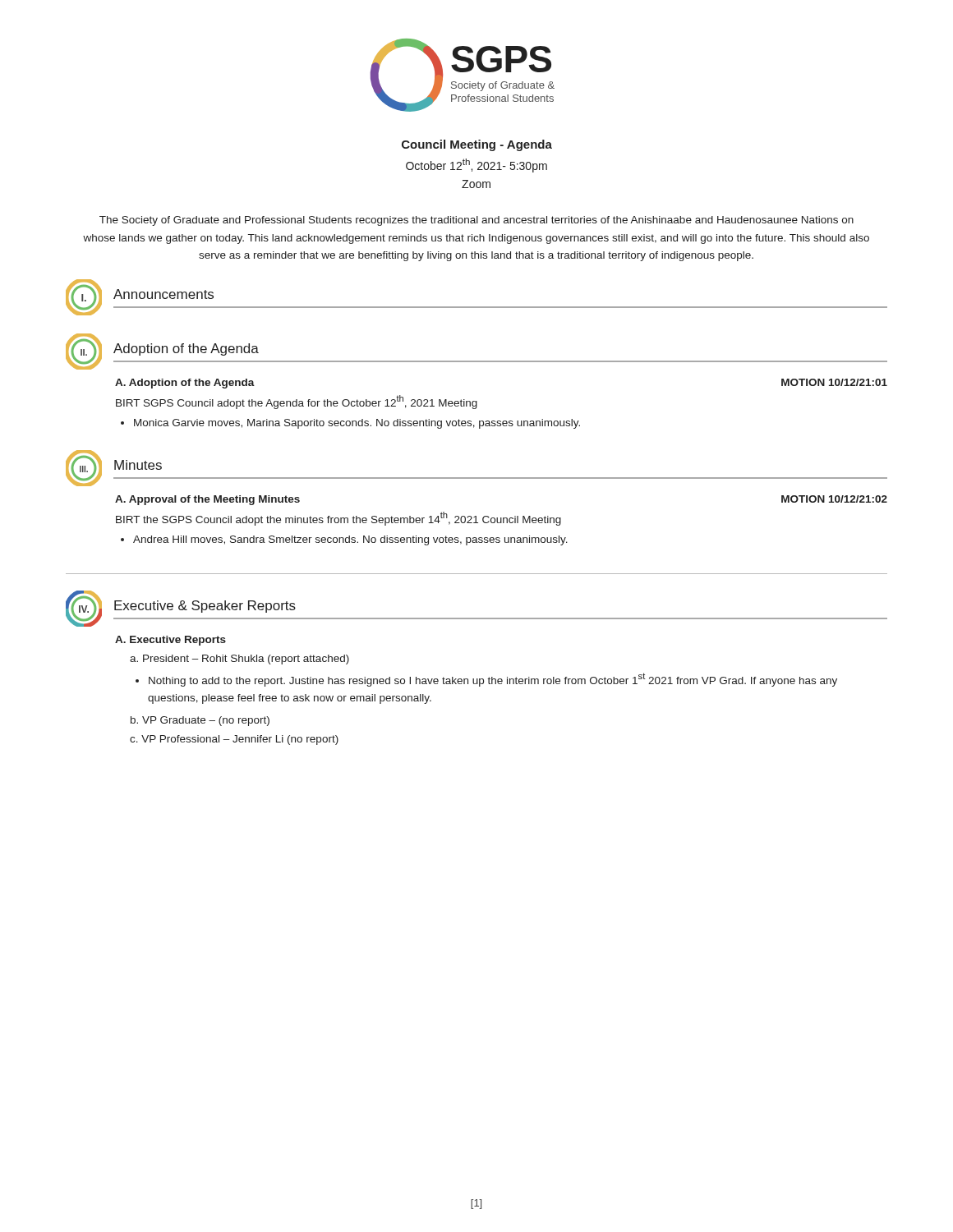Locate the text starting "II. Adoption of the"
Image resolution: width=953 pixels, height=1232 pixels.
pyautogui.click(x=476, y=351)
